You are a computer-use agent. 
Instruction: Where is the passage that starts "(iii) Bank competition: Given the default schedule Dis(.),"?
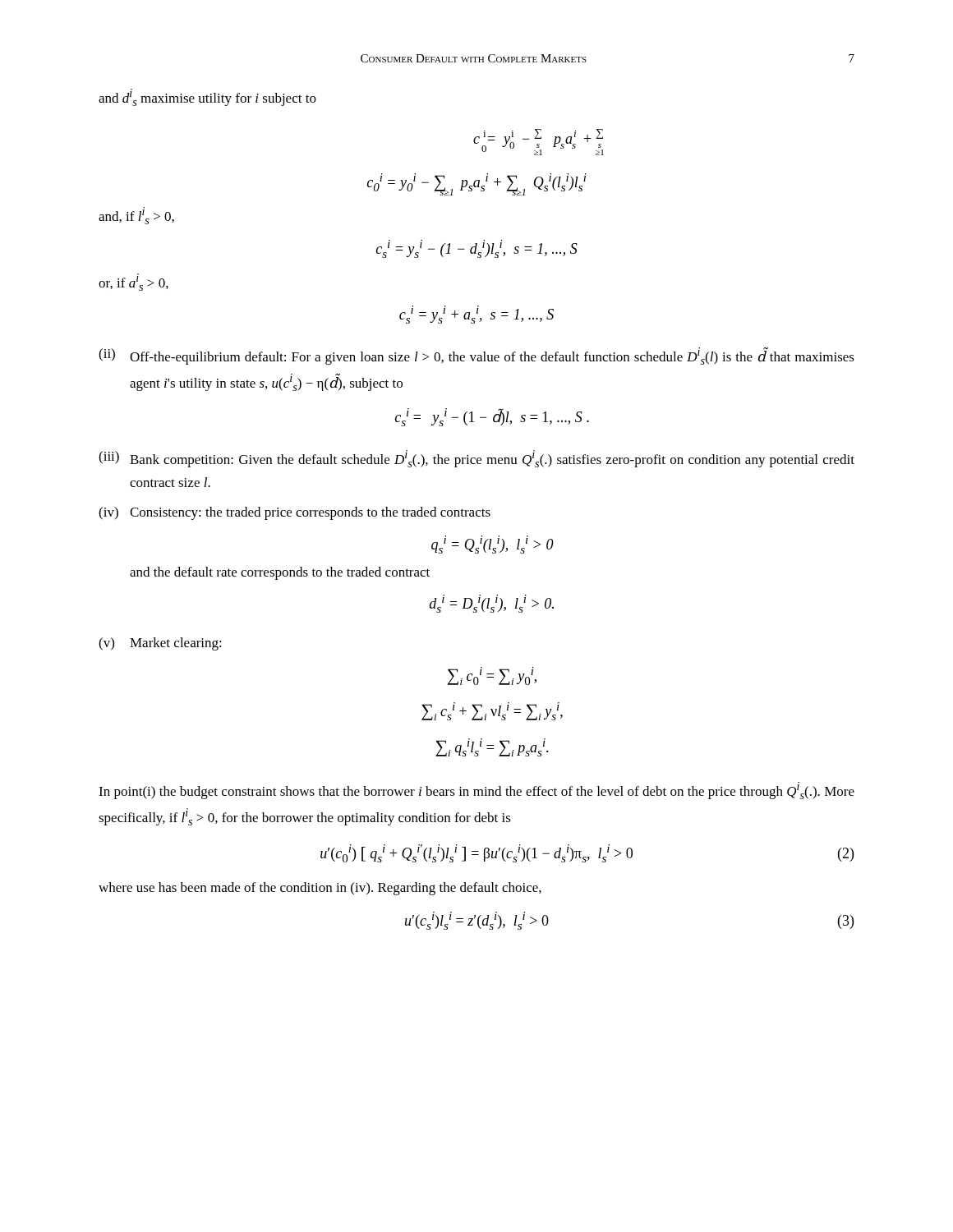[x=476, y=470]
